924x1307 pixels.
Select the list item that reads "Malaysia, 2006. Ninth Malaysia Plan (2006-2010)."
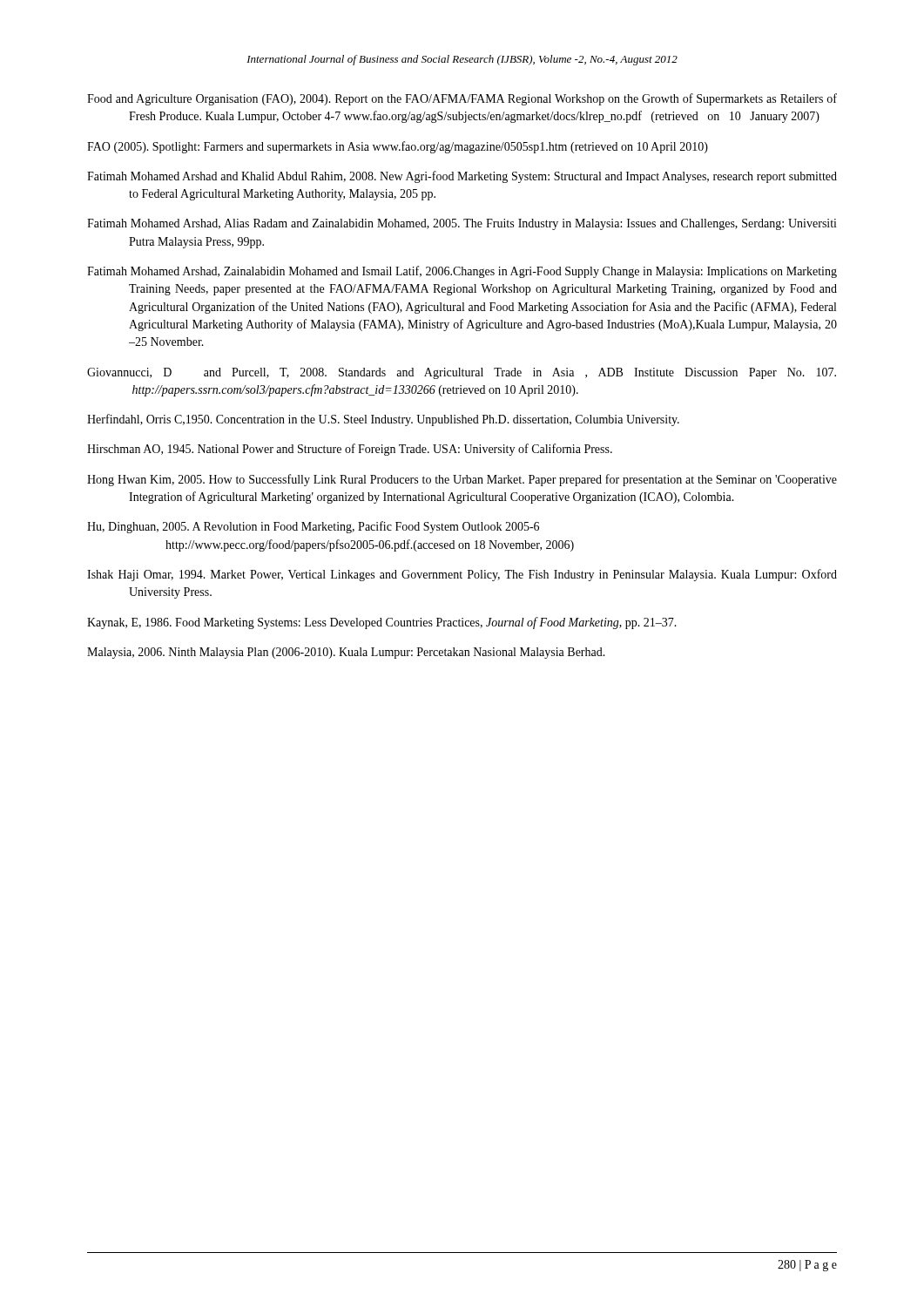(346, 652)
